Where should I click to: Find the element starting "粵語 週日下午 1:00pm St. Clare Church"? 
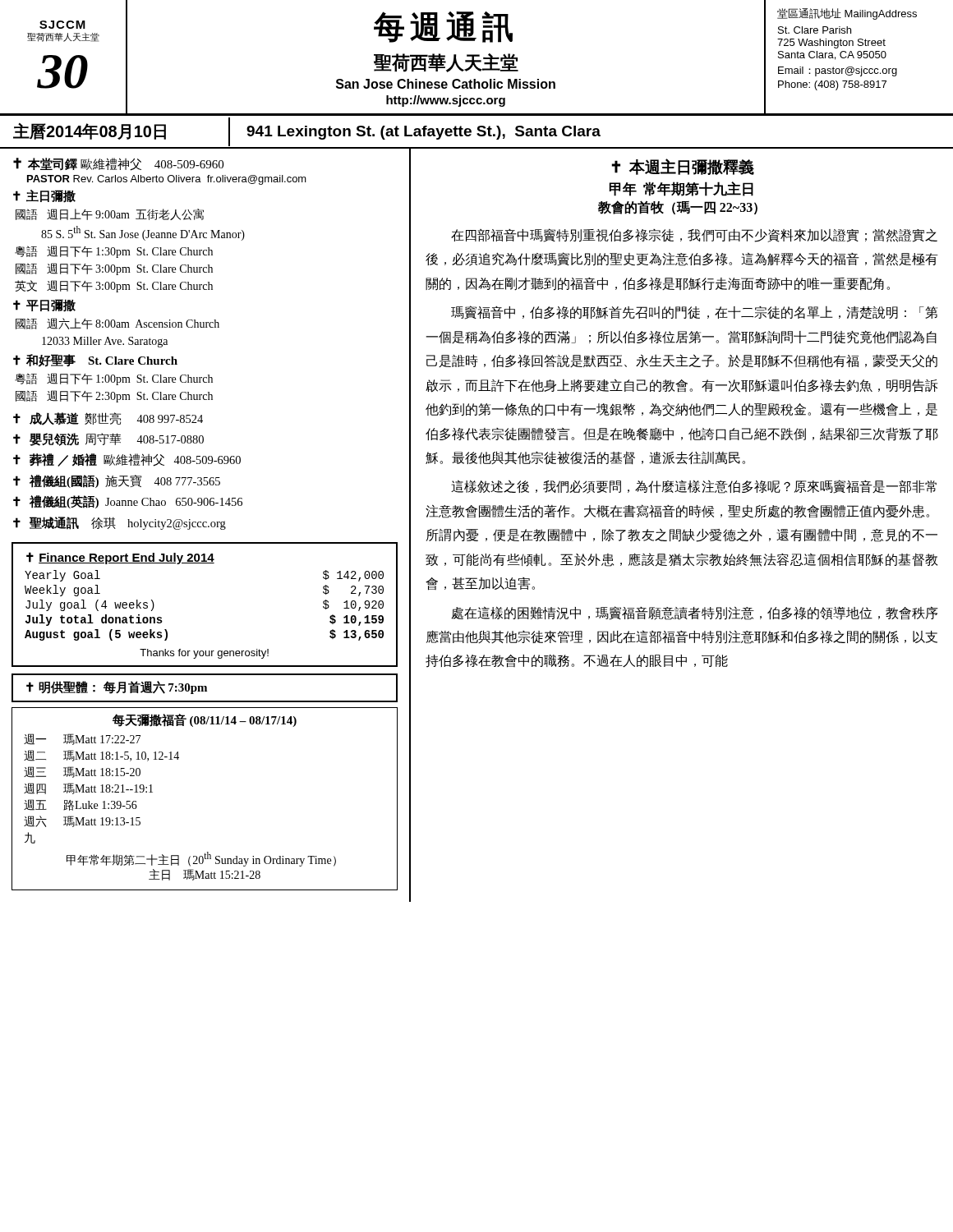click(114, 379)
